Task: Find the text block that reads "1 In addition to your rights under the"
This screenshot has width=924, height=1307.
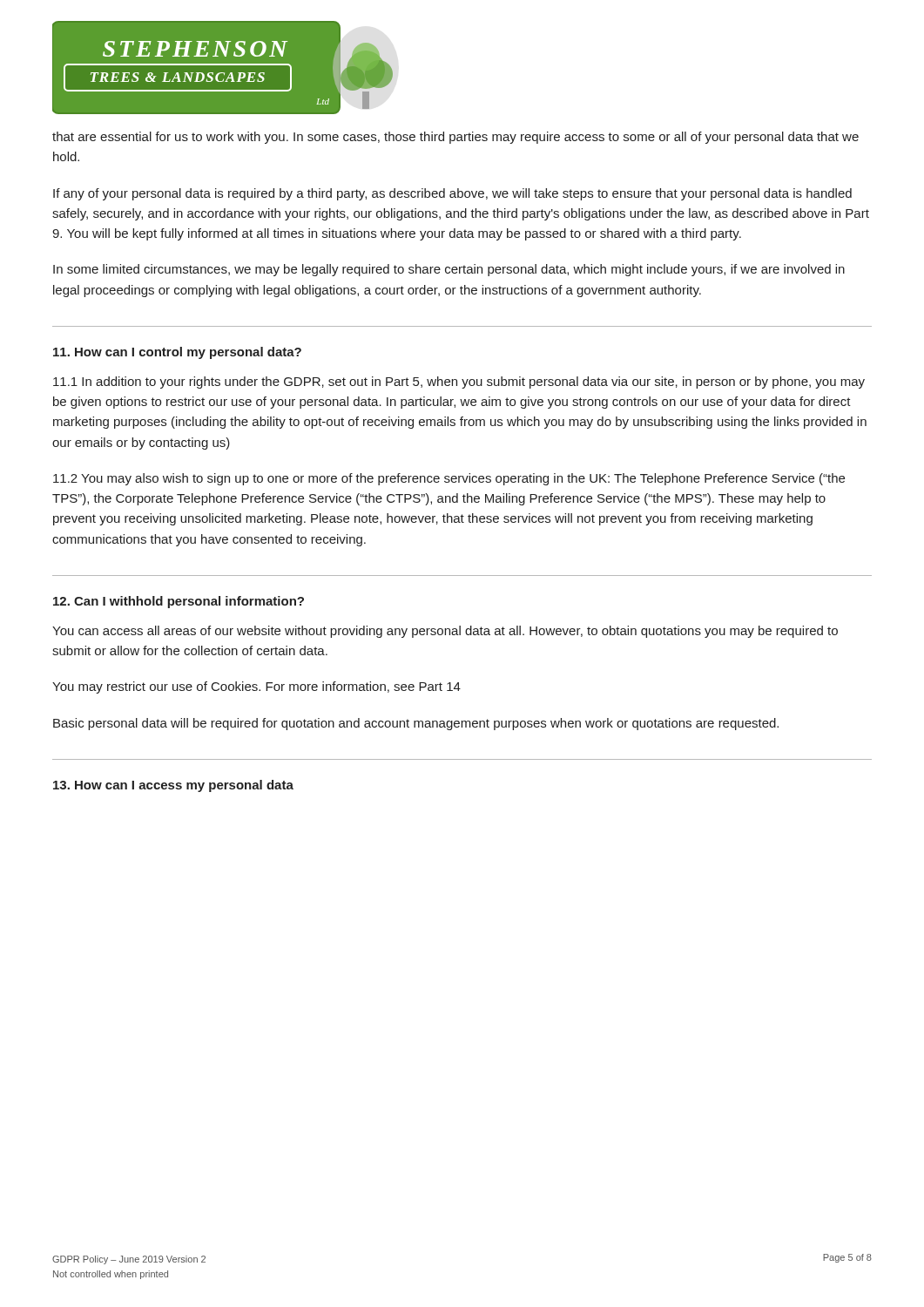Action: click(x=460, y=411)
